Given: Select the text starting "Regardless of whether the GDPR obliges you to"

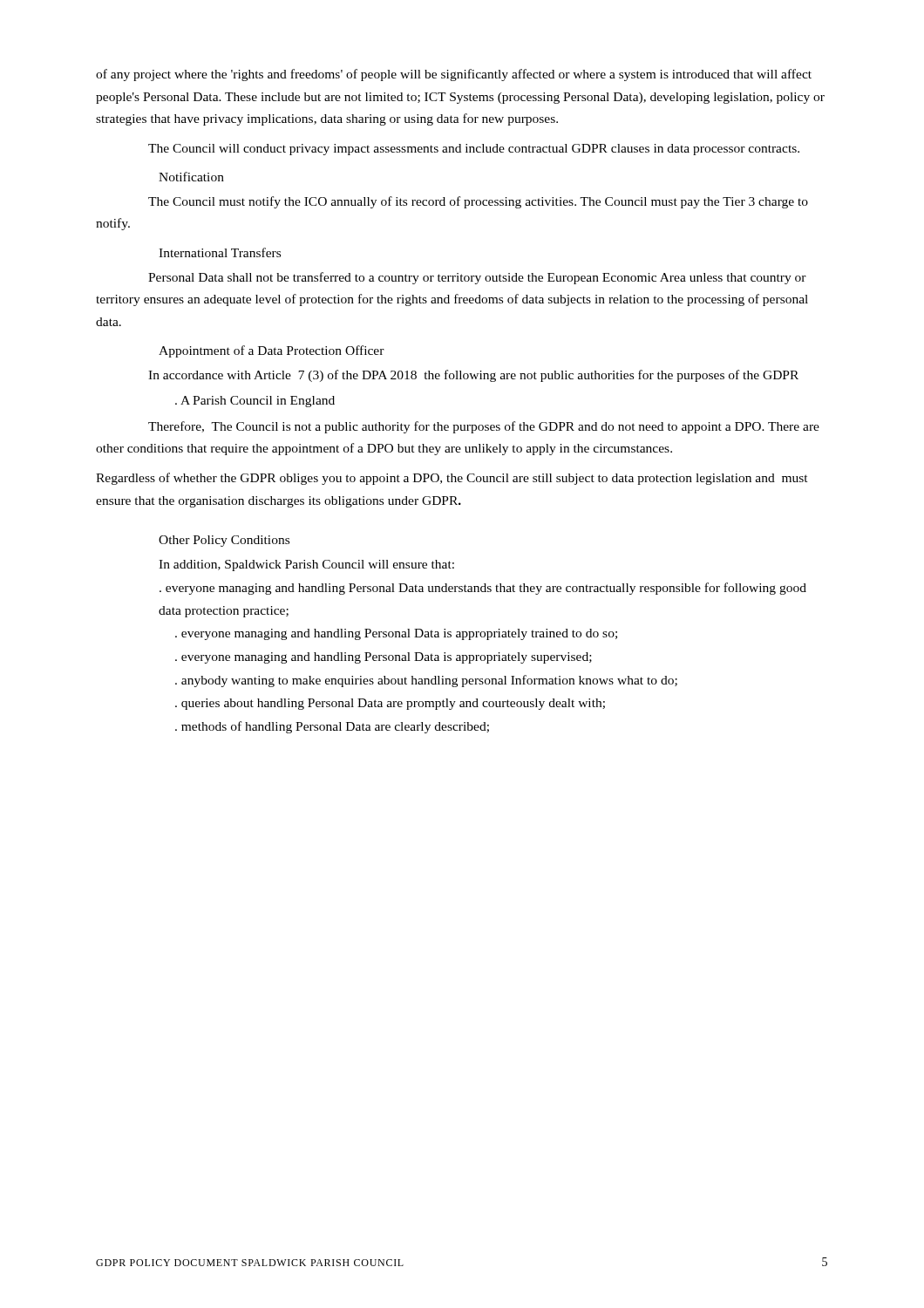Looking at the screenshot, I should coord(462,489).
